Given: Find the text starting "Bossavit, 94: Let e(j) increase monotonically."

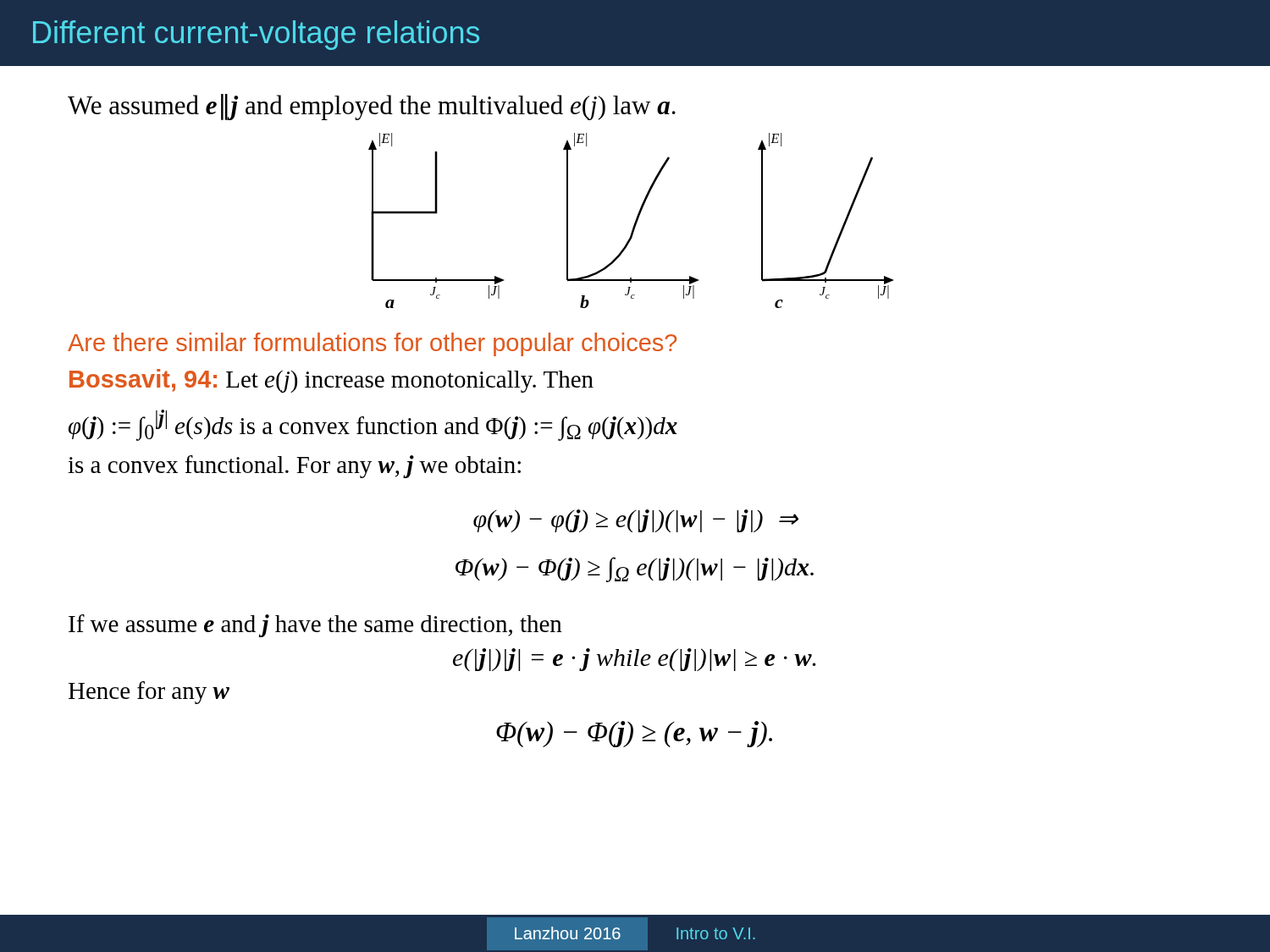Looking at the screenshot, I should click(331, 379).
